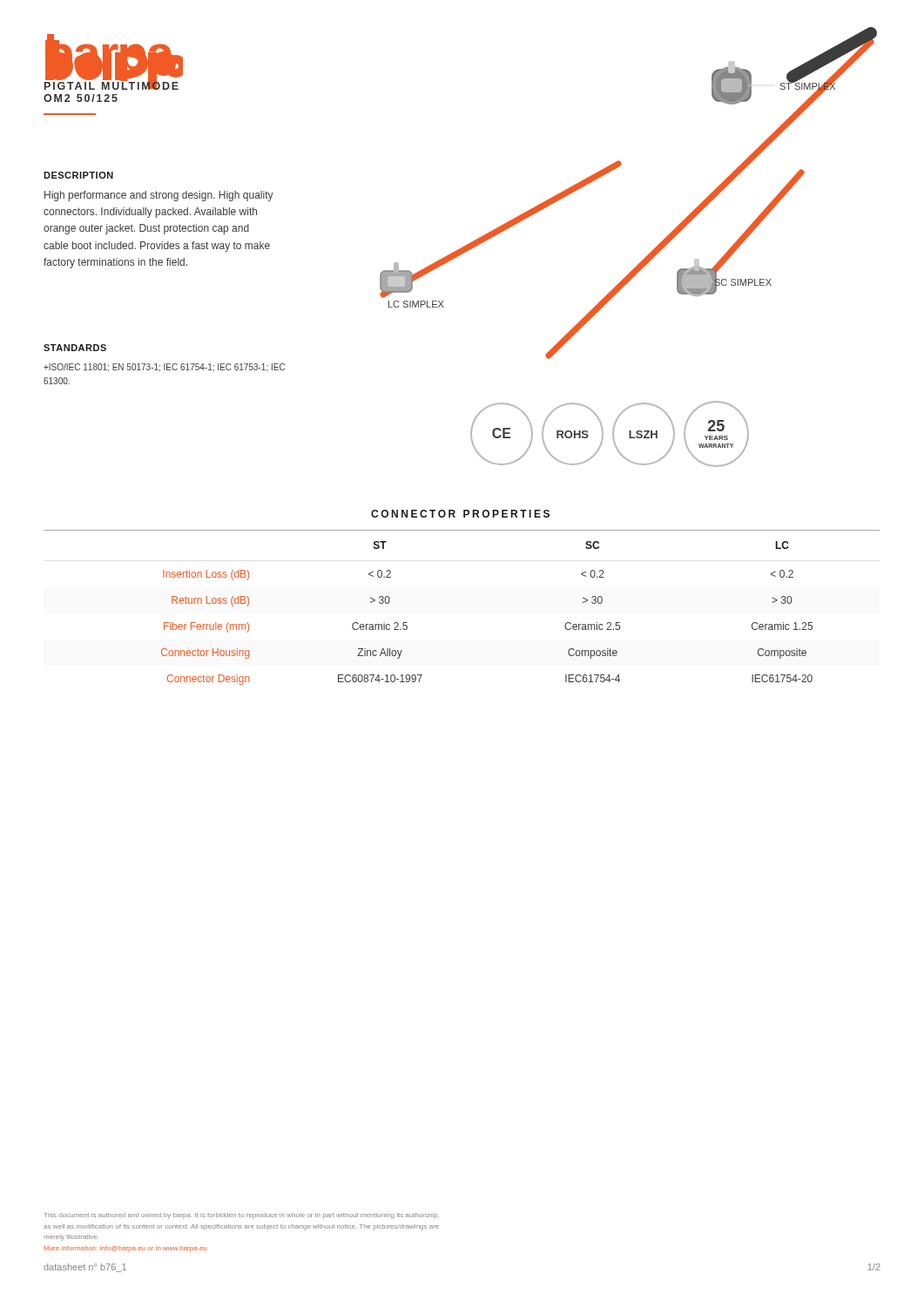
Task: Find the block on this page that starts "High performance and strong design. High"
Action: (x=159, y=229)
